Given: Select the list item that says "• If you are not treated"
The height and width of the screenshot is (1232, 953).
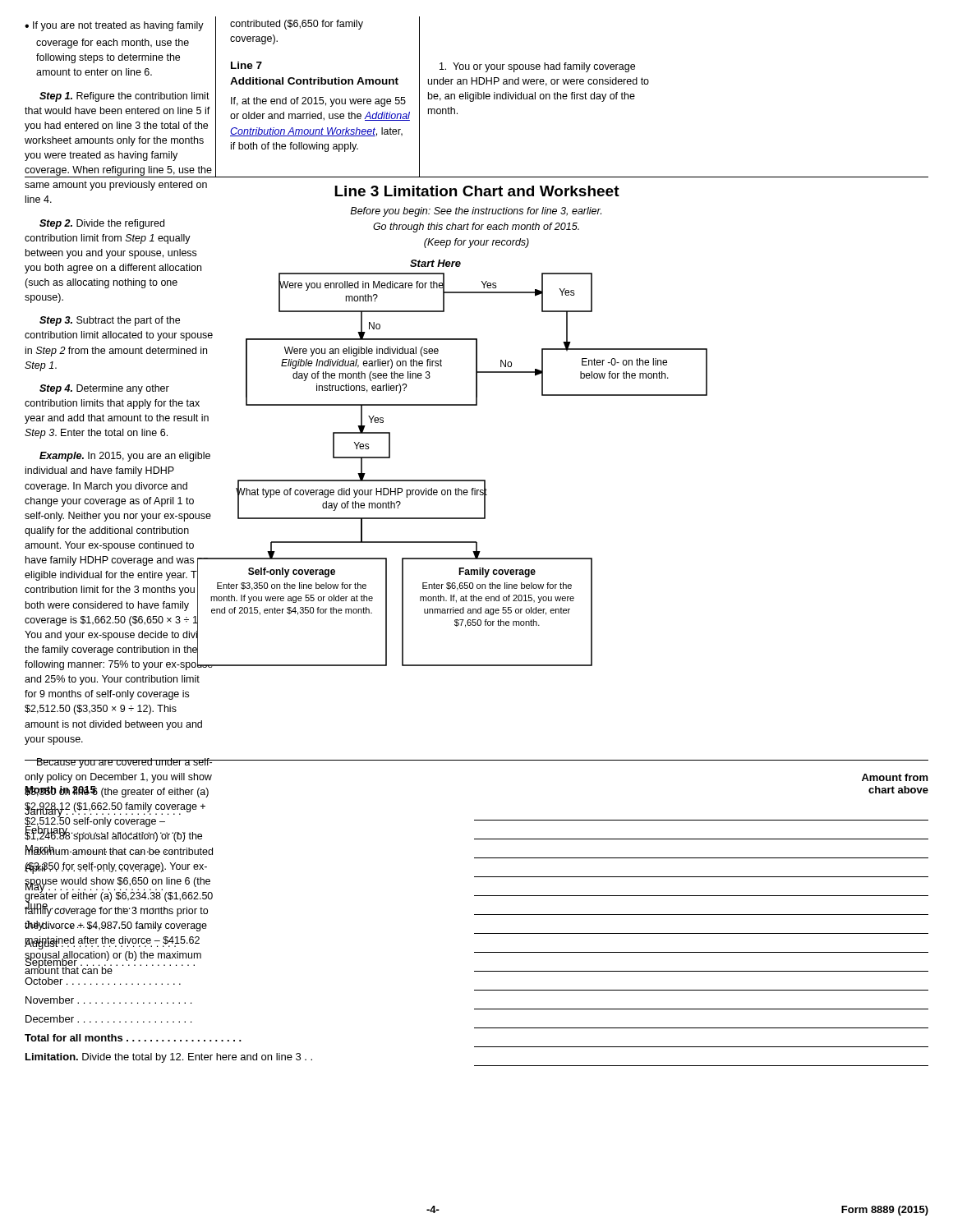Looking at the screenshot, I should [x=114, y=49].
